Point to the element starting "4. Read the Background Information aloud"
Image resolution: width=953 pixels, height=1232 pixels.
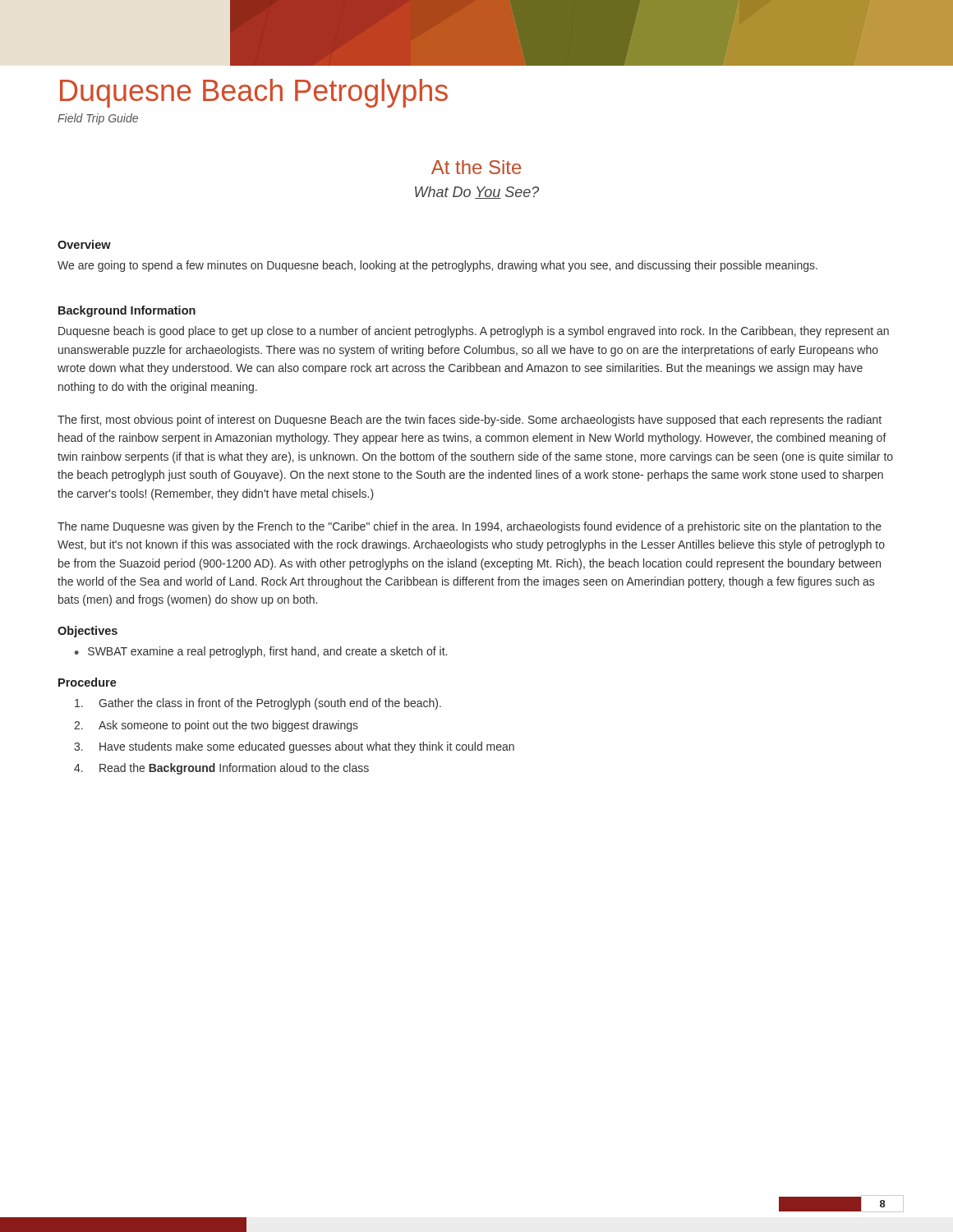click(x=221, y=768)
